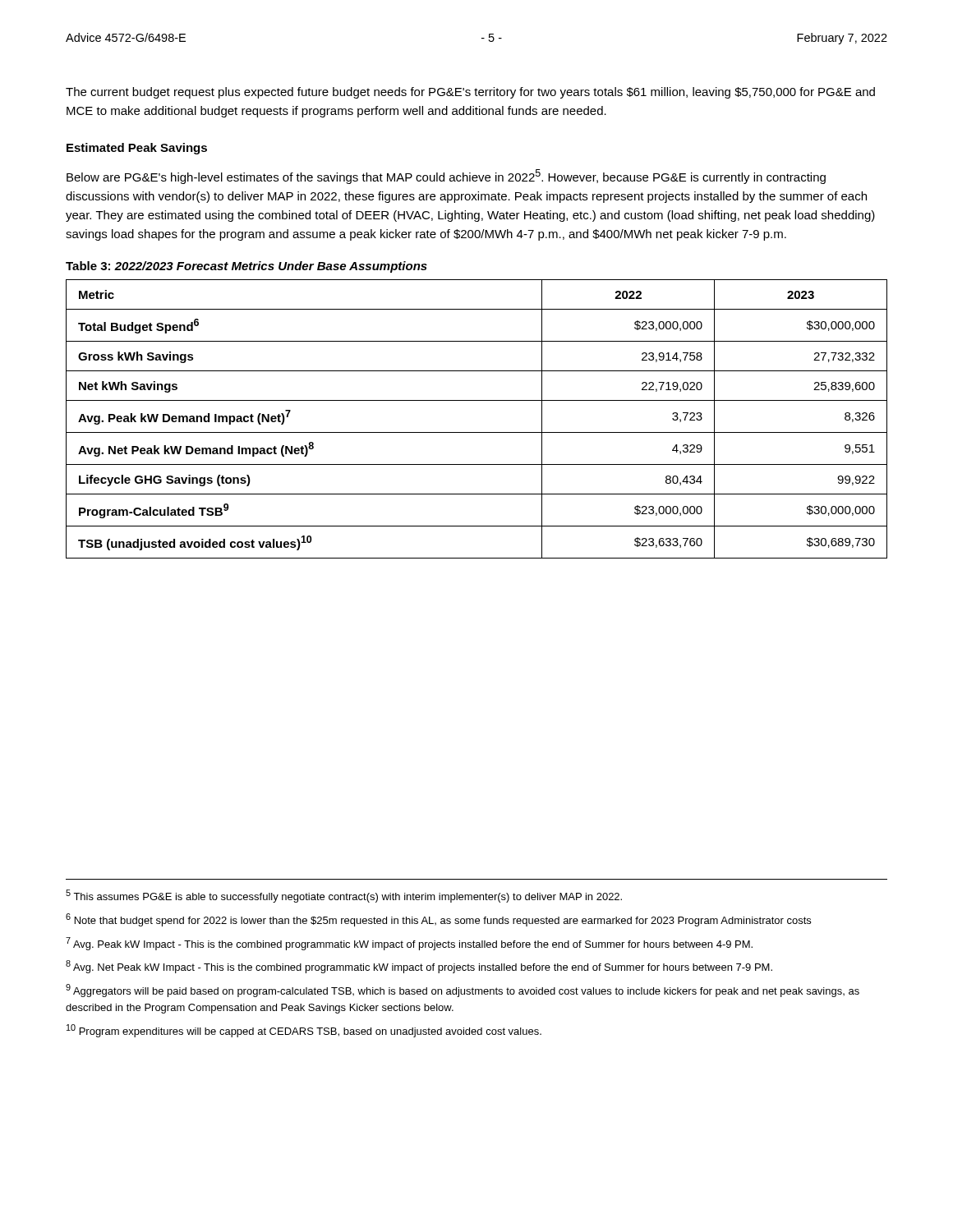Point to the block beginning "10 Program expenditures will be capped"
Image resolution: width=953 pixels, height=1232 pixels.
[x=304, y=1030]
